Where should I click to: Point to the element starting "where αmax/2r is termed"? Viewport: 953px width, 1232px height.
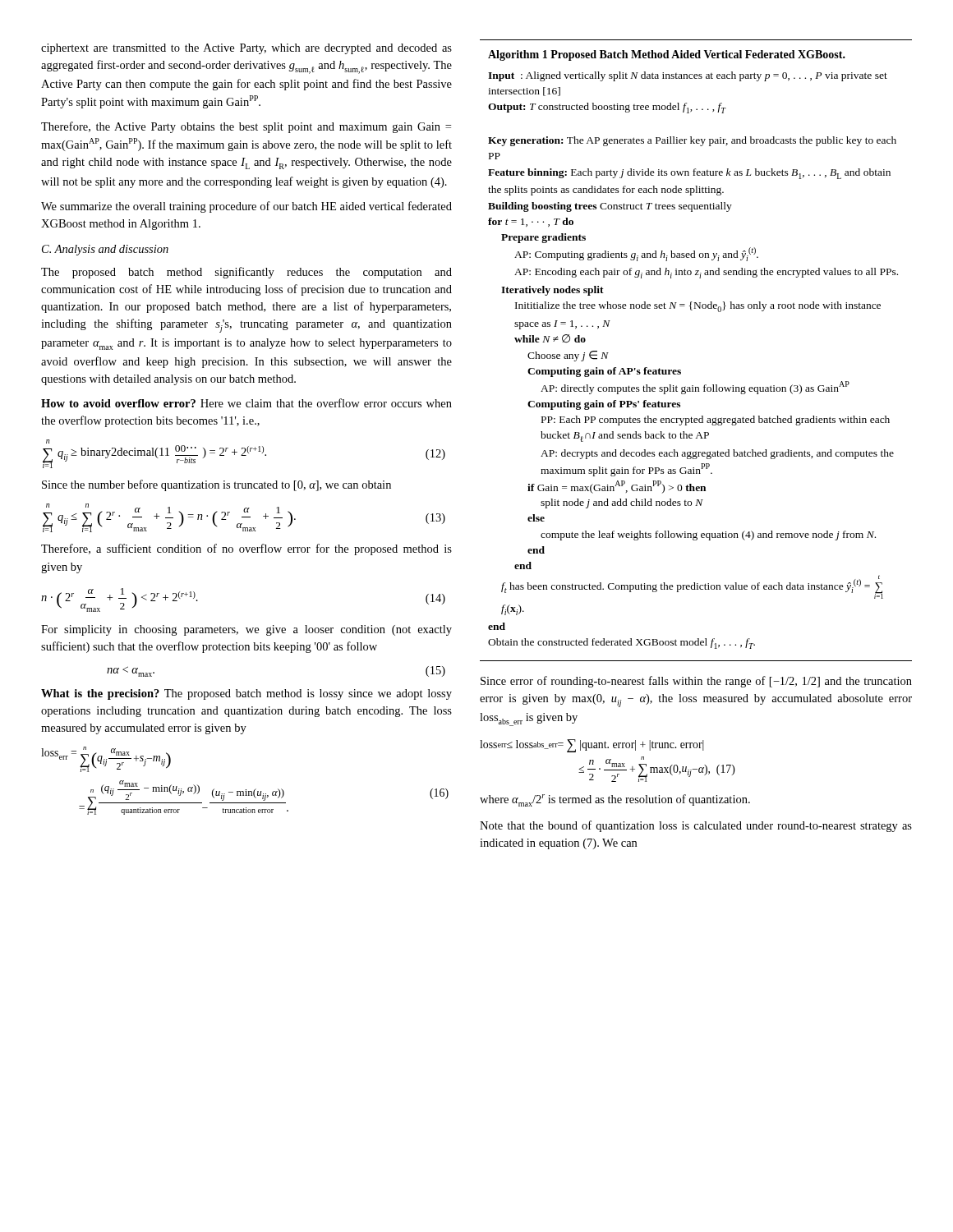click(696, 800)
